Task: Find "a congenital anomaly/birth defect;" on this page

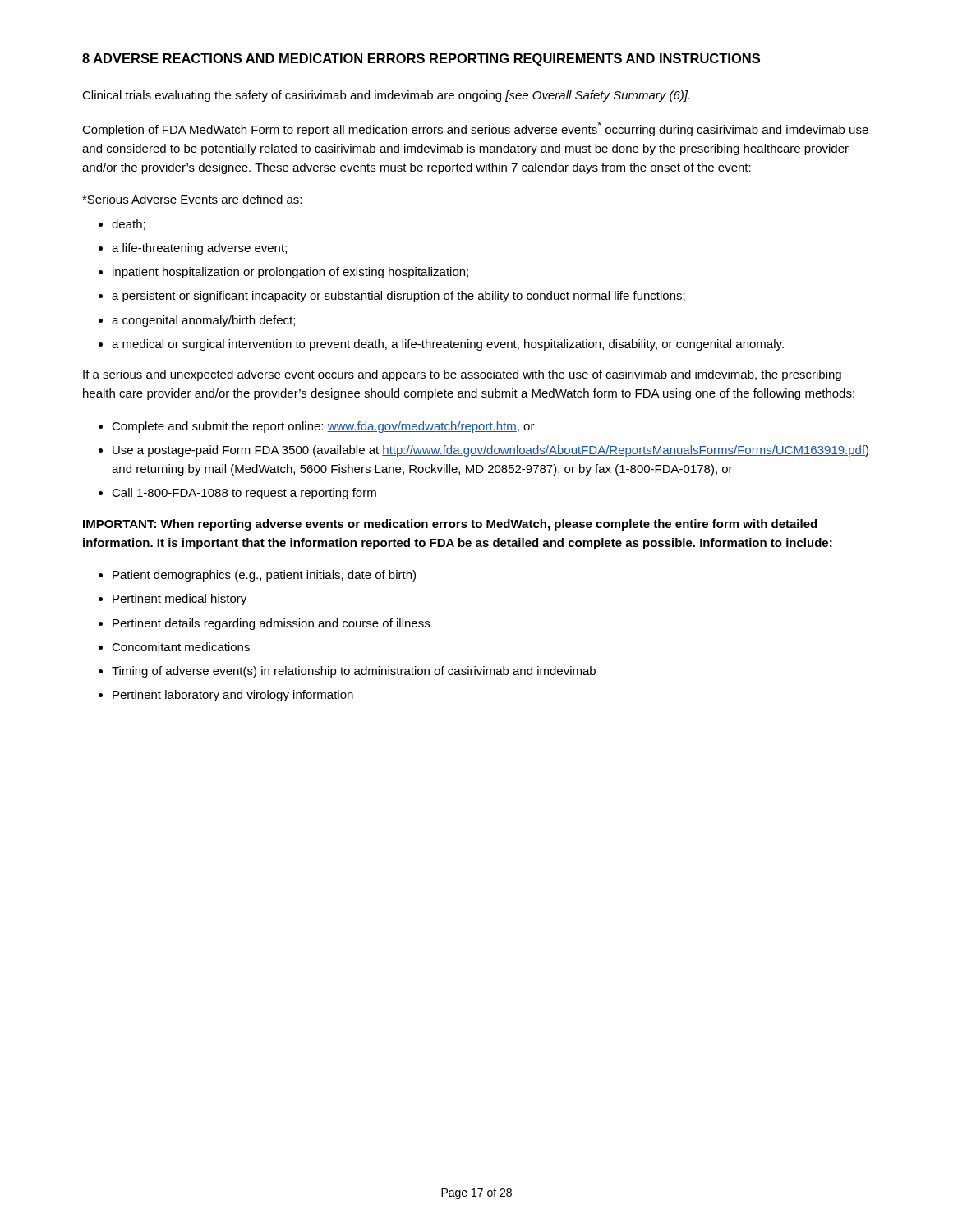Action: pyautogui.click(x=204, y=320)
